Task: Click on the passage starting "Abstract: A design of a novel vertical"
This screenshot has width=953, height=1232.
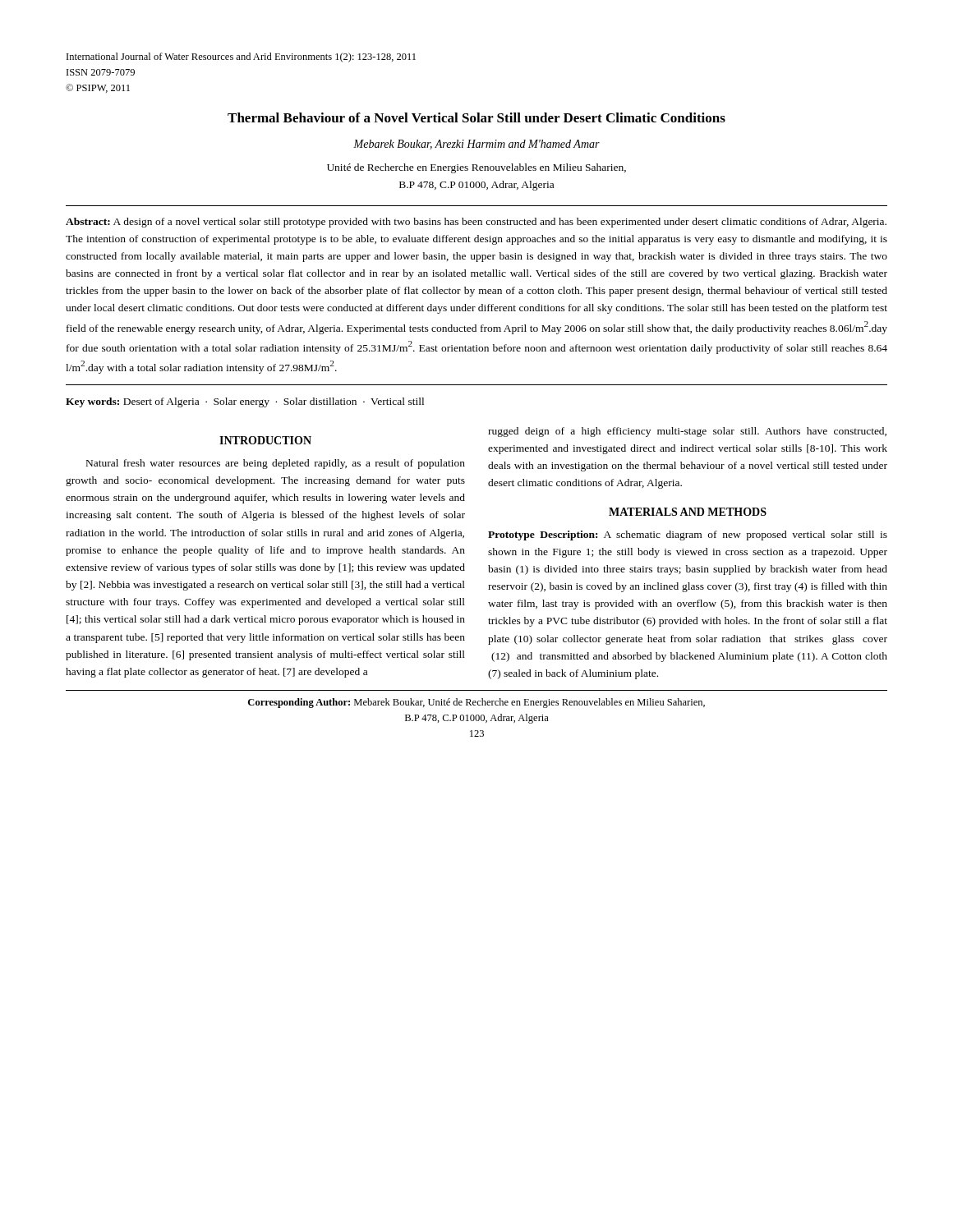Action: (x=476, y=294)
